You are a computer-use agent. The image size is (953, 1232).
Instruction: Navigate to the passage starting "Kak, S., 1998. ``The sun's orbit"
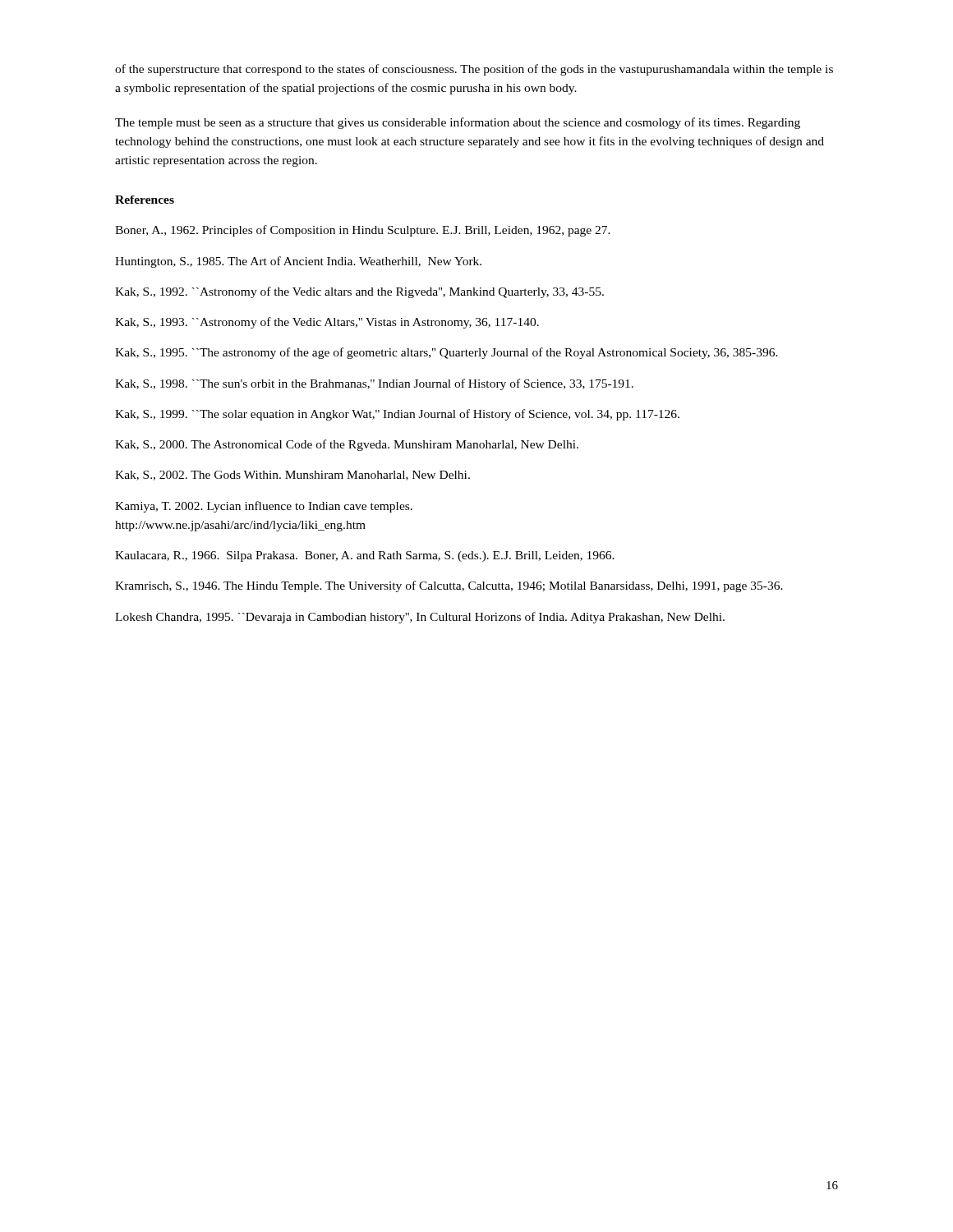click(375, 383)
